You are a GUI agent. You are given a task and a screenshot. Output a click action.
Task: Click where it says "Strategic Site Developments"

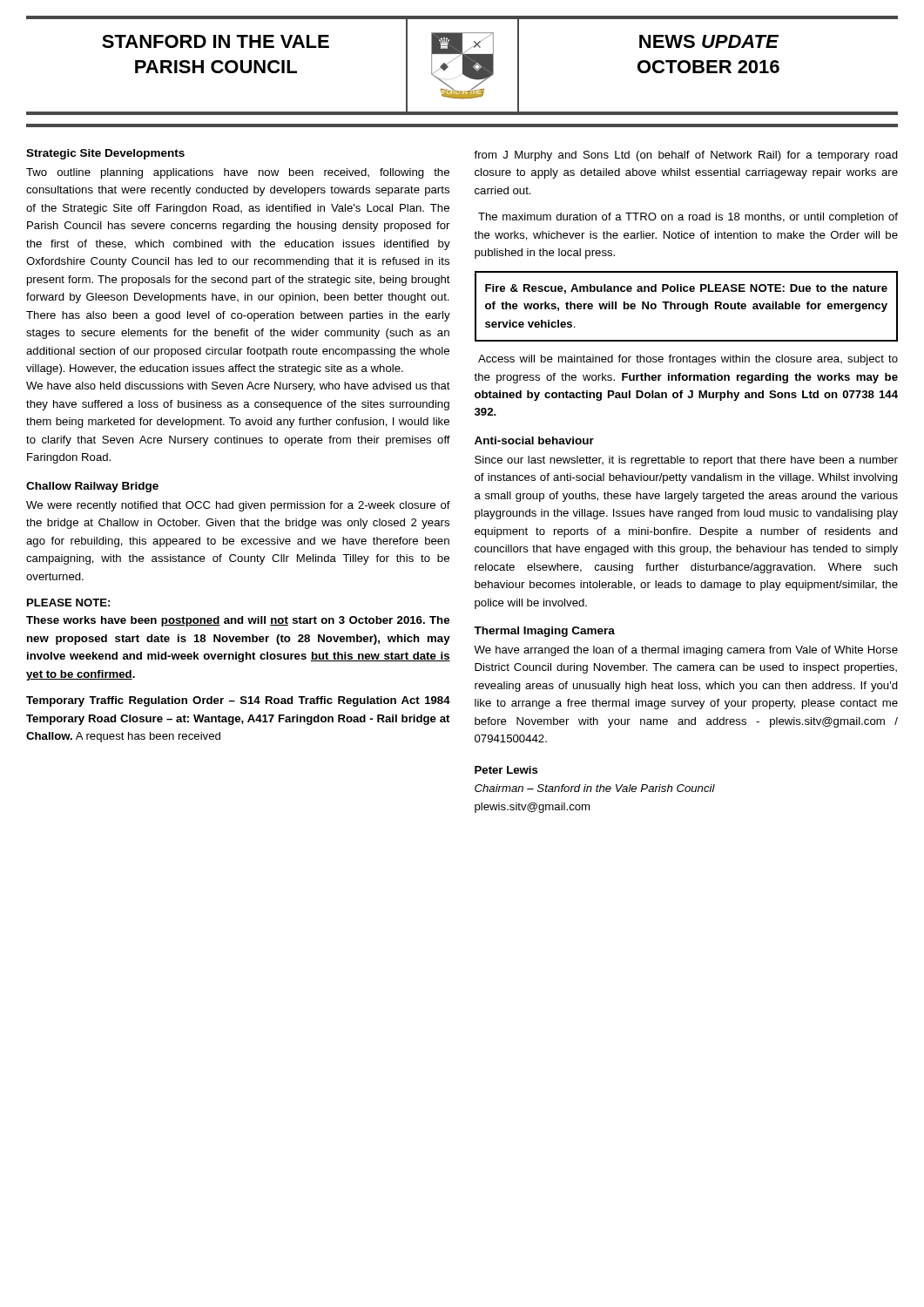[x=106, y=153]
